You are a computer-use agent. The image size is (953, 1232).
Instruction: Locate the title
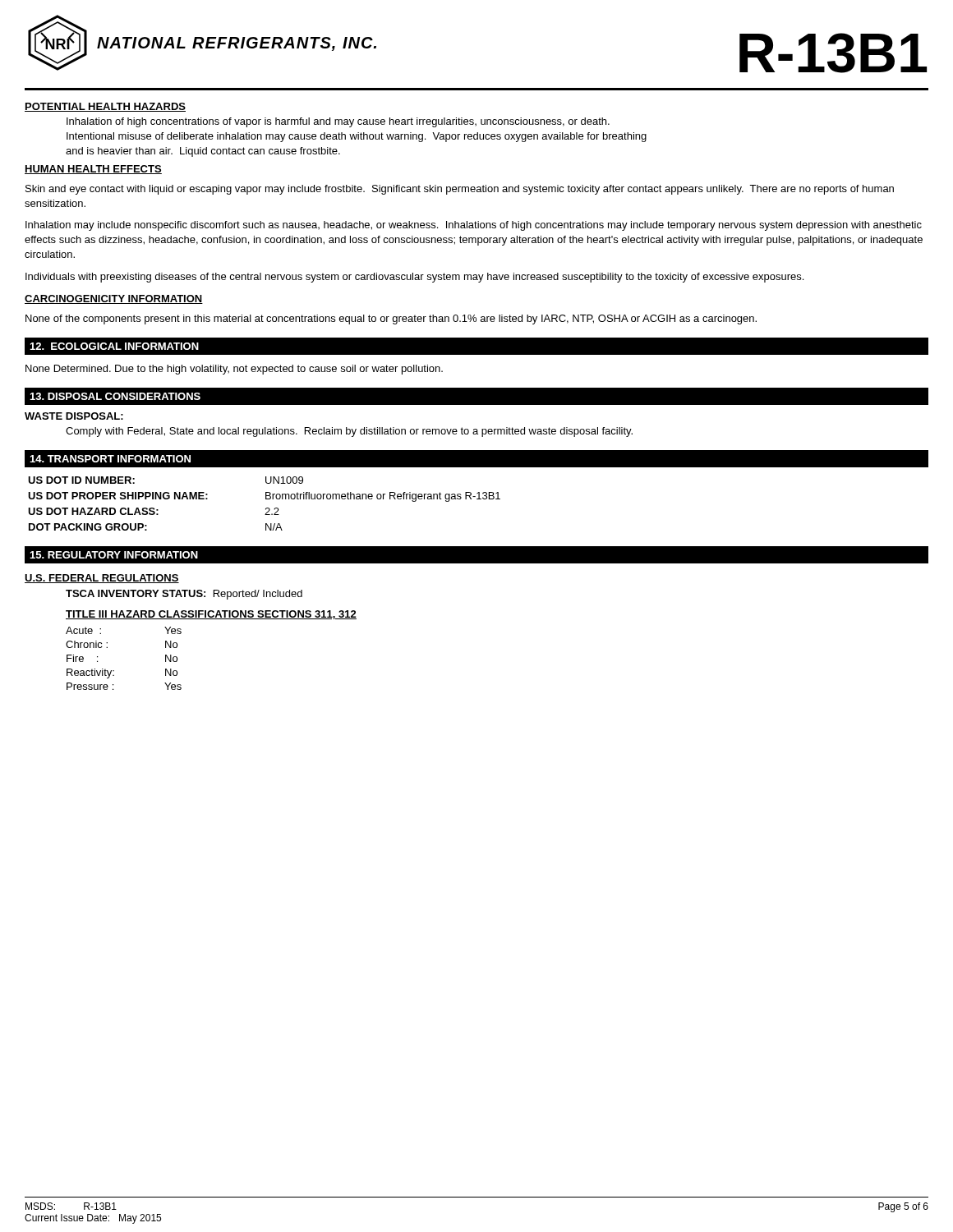[x=832, y=53]
